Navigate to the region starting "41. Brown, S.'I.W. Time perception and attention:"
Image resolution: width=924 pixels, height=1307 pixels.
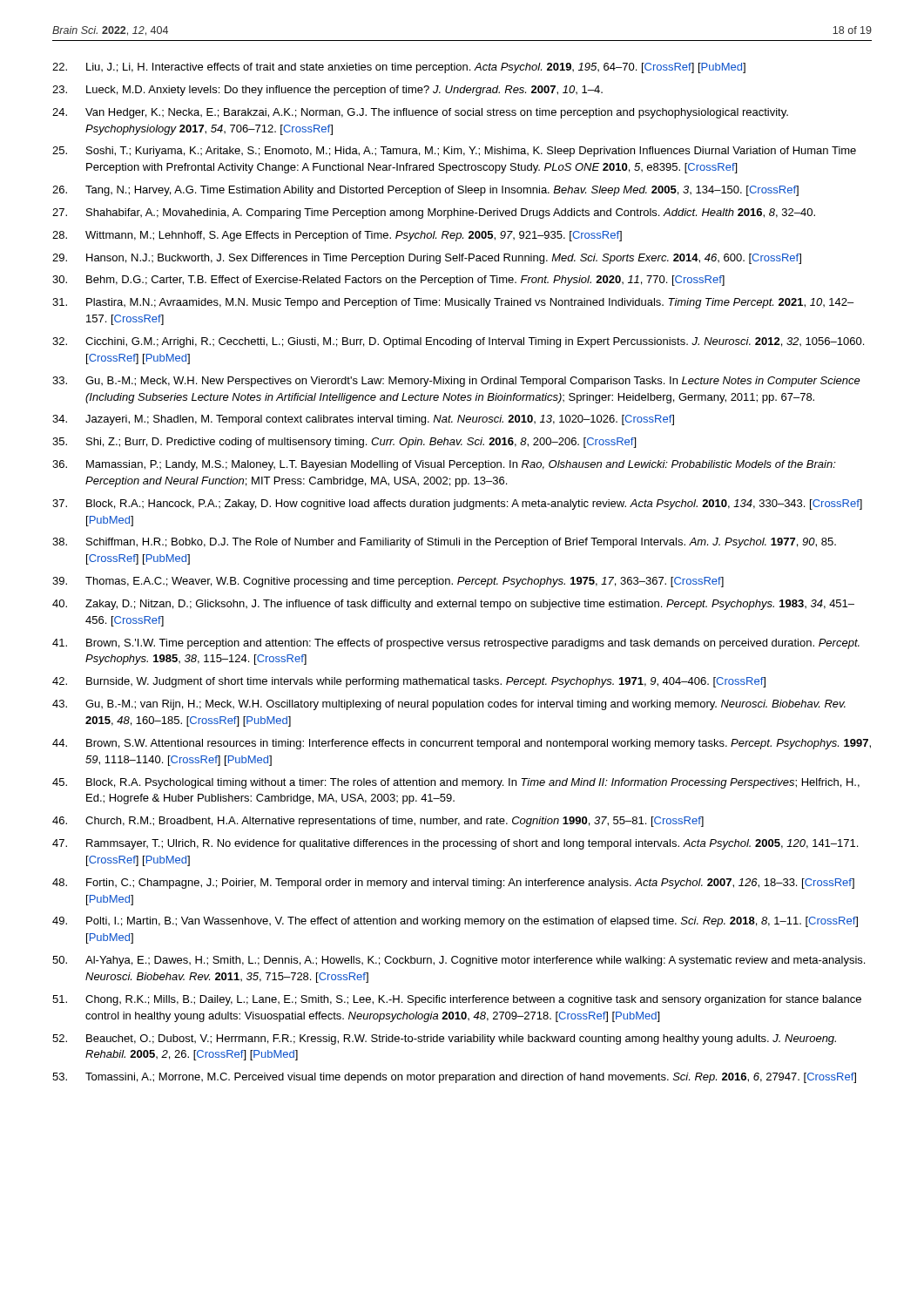(462, 651)
